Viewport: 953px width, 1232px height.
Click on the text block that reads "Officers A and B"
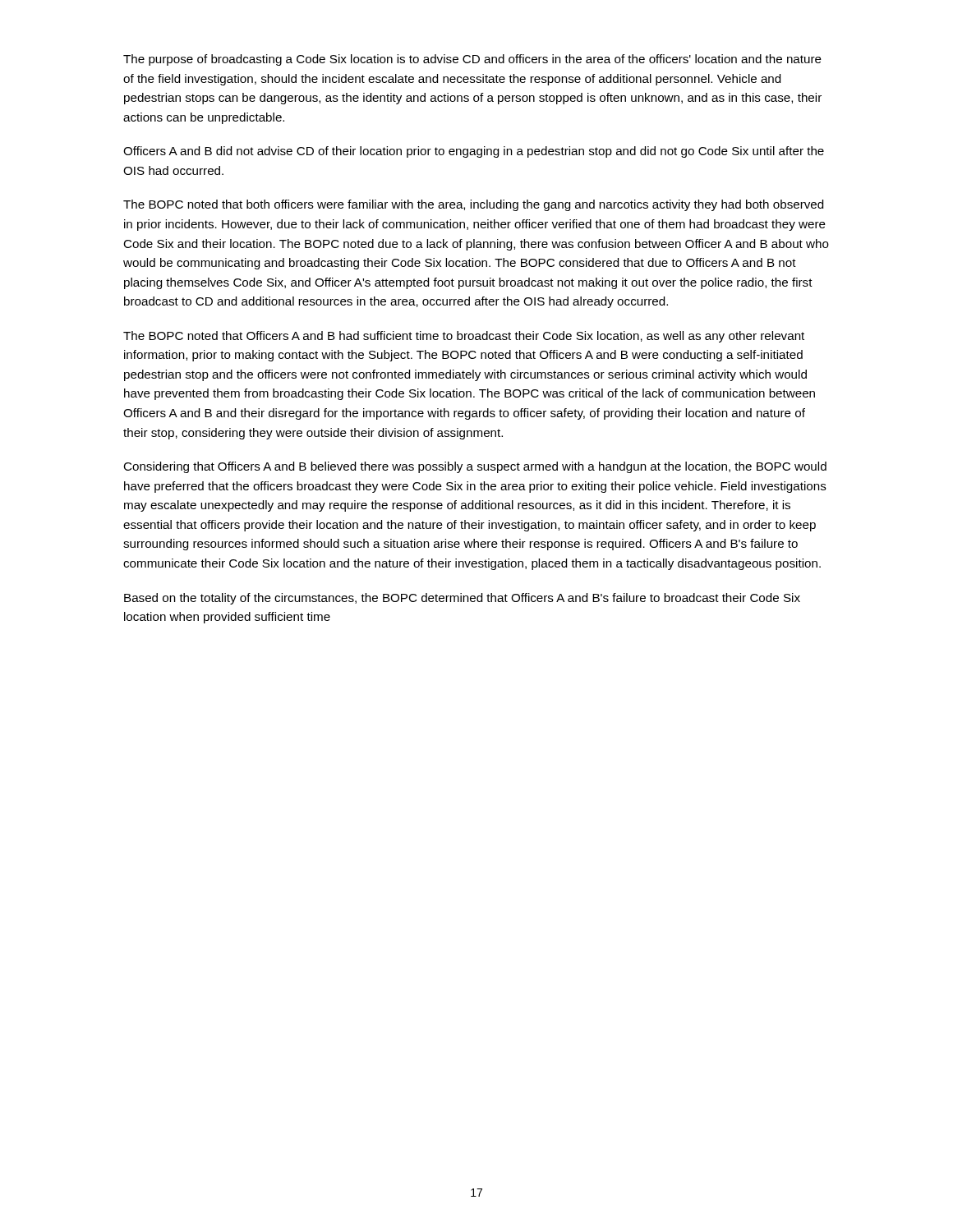tap(474, 161)
